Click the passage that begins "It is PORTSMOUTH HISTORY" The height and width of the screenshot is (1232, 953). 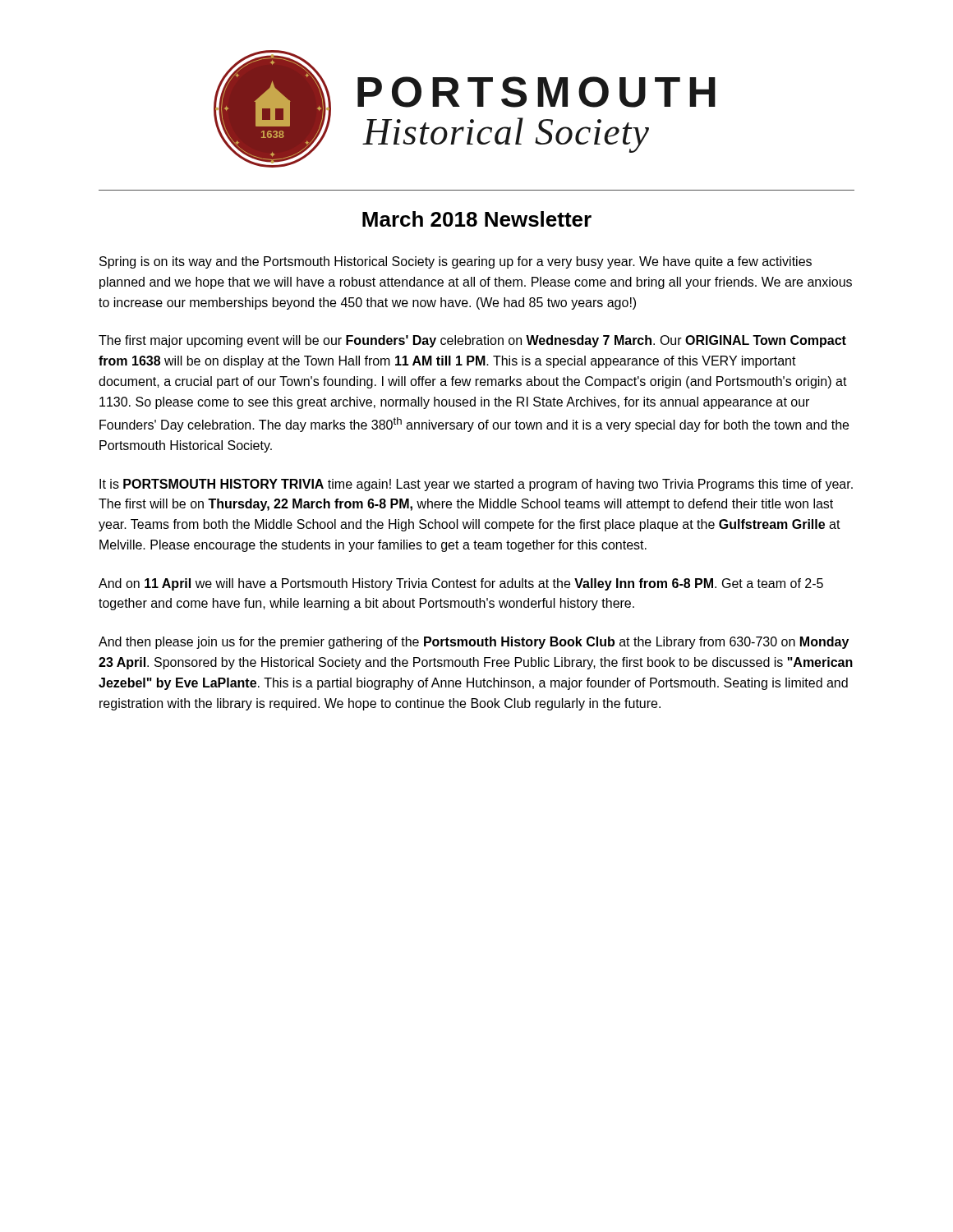click(476, 514)
